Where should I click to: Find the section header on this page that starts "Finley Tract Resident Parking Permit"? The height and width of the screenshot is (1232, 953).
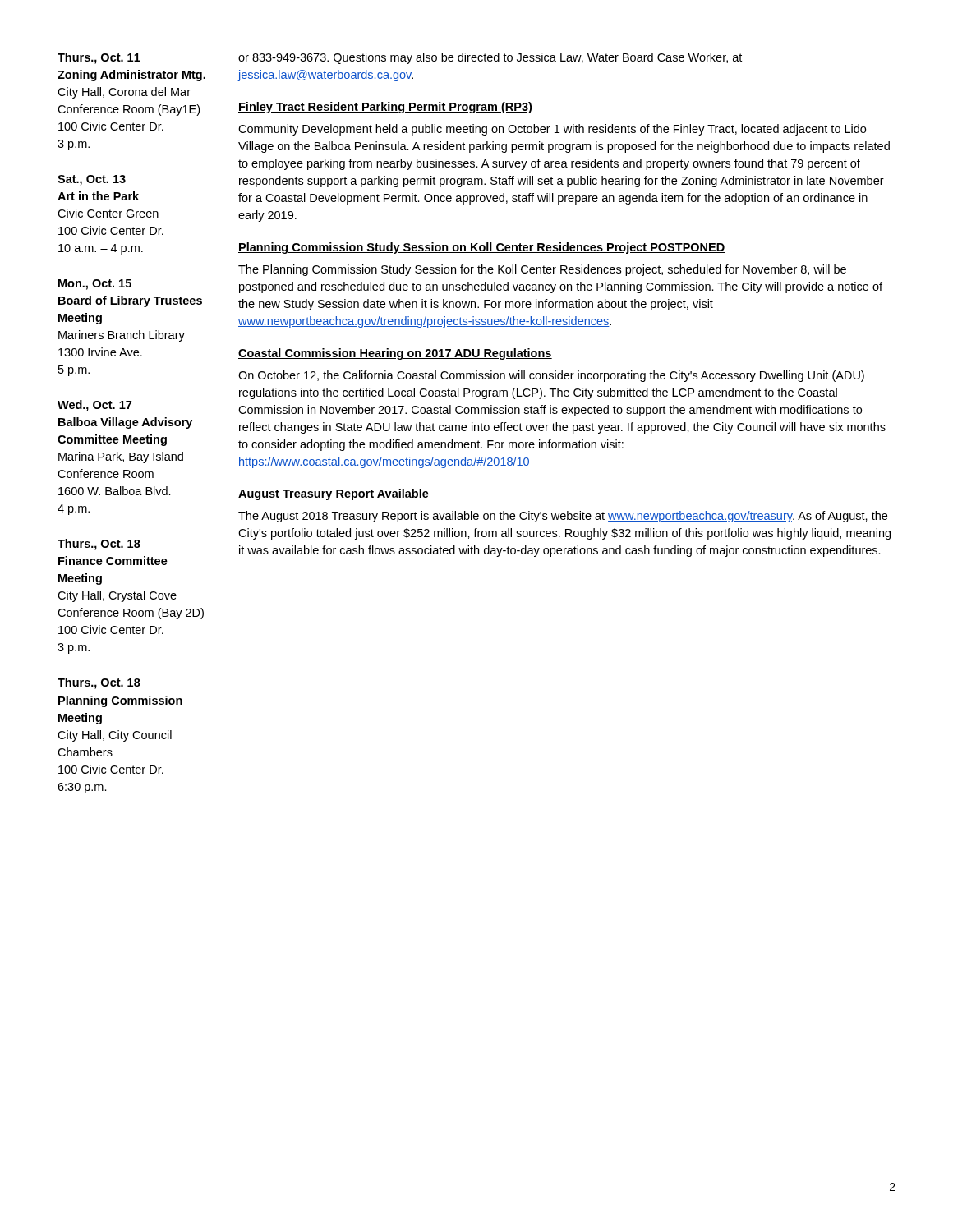click(385, 107)
